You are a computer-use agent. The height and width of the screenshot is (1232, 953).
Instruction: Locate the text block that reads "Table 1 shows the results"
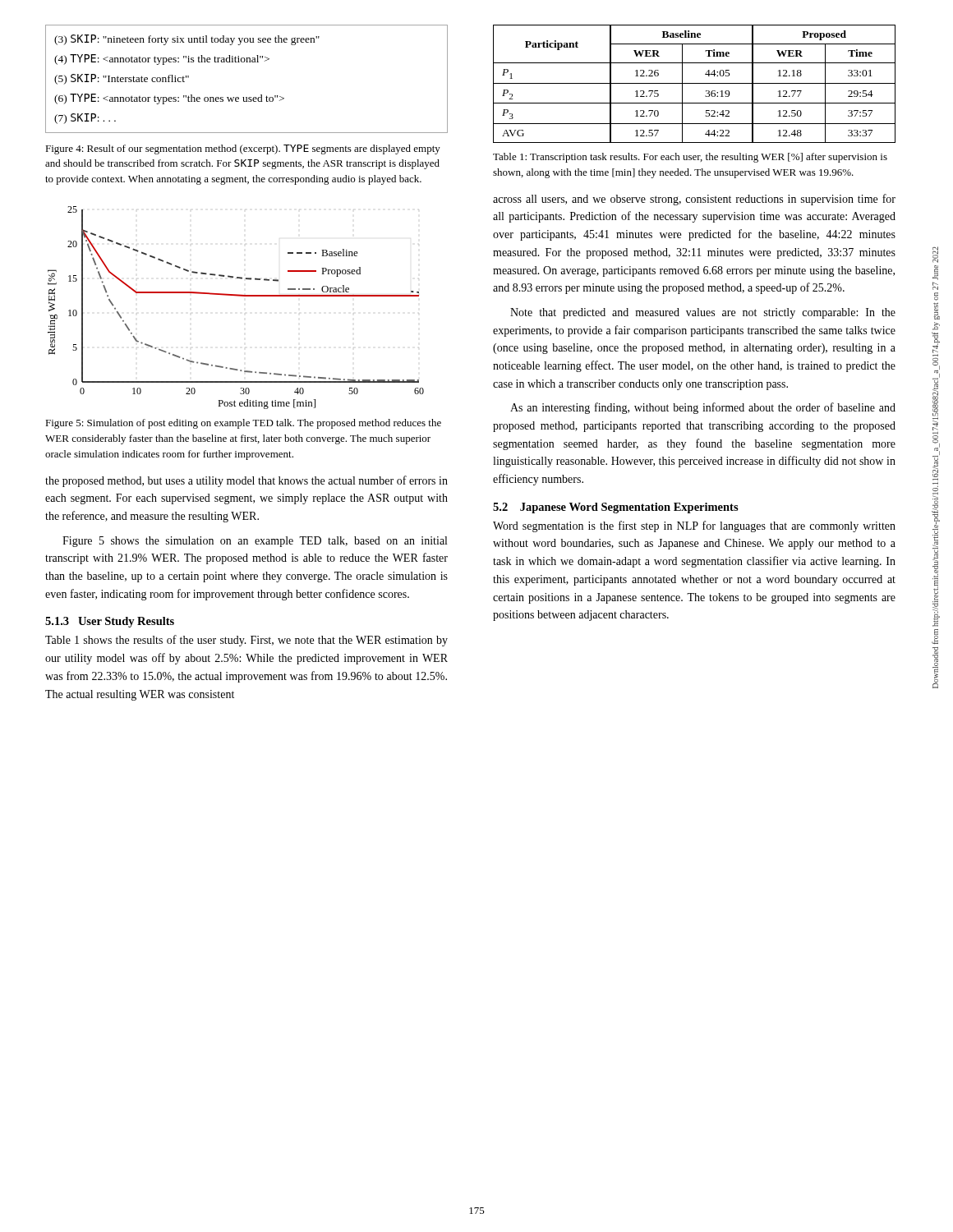click(246, 668)
